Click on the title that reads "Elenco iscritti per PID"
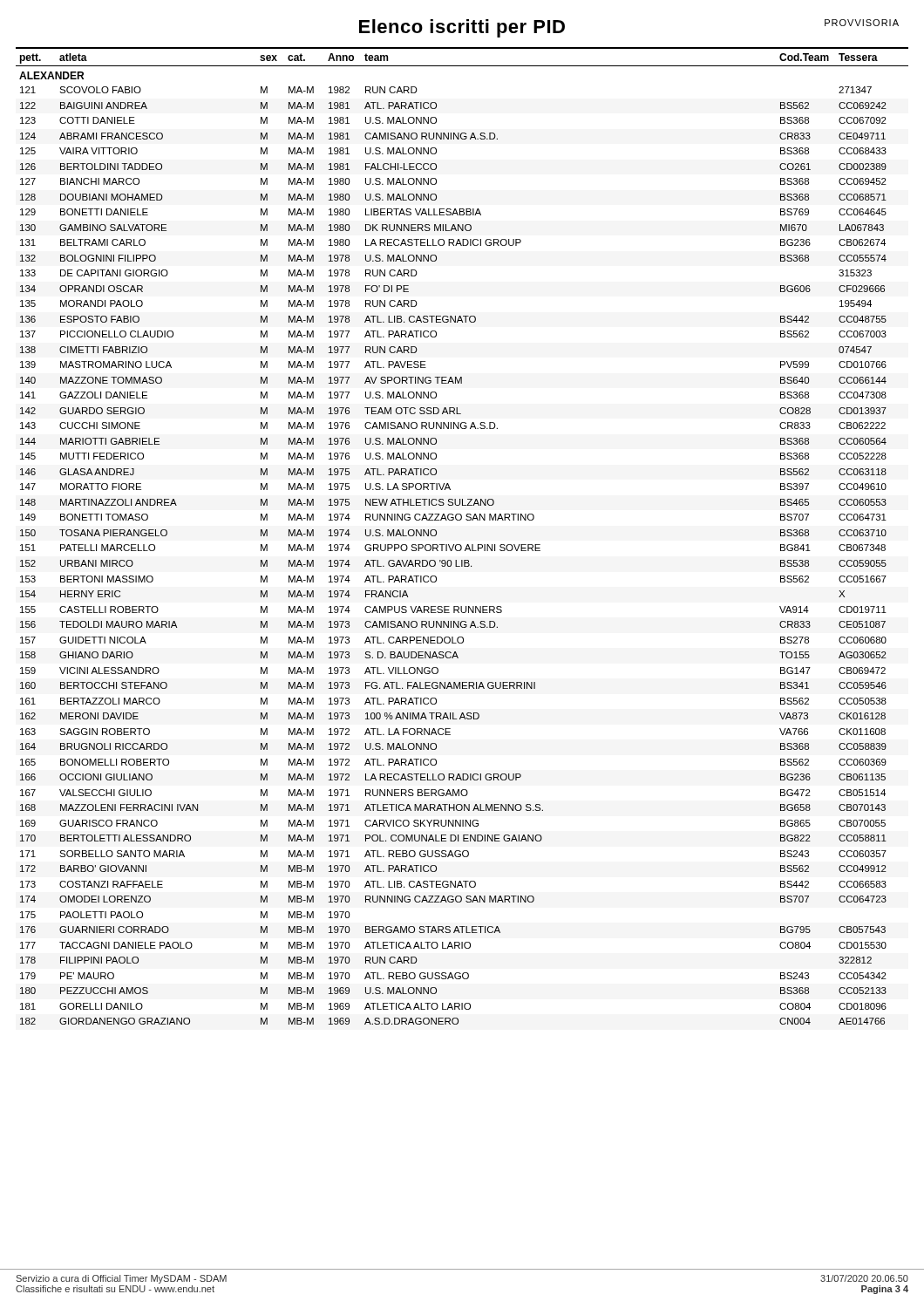 462,27
